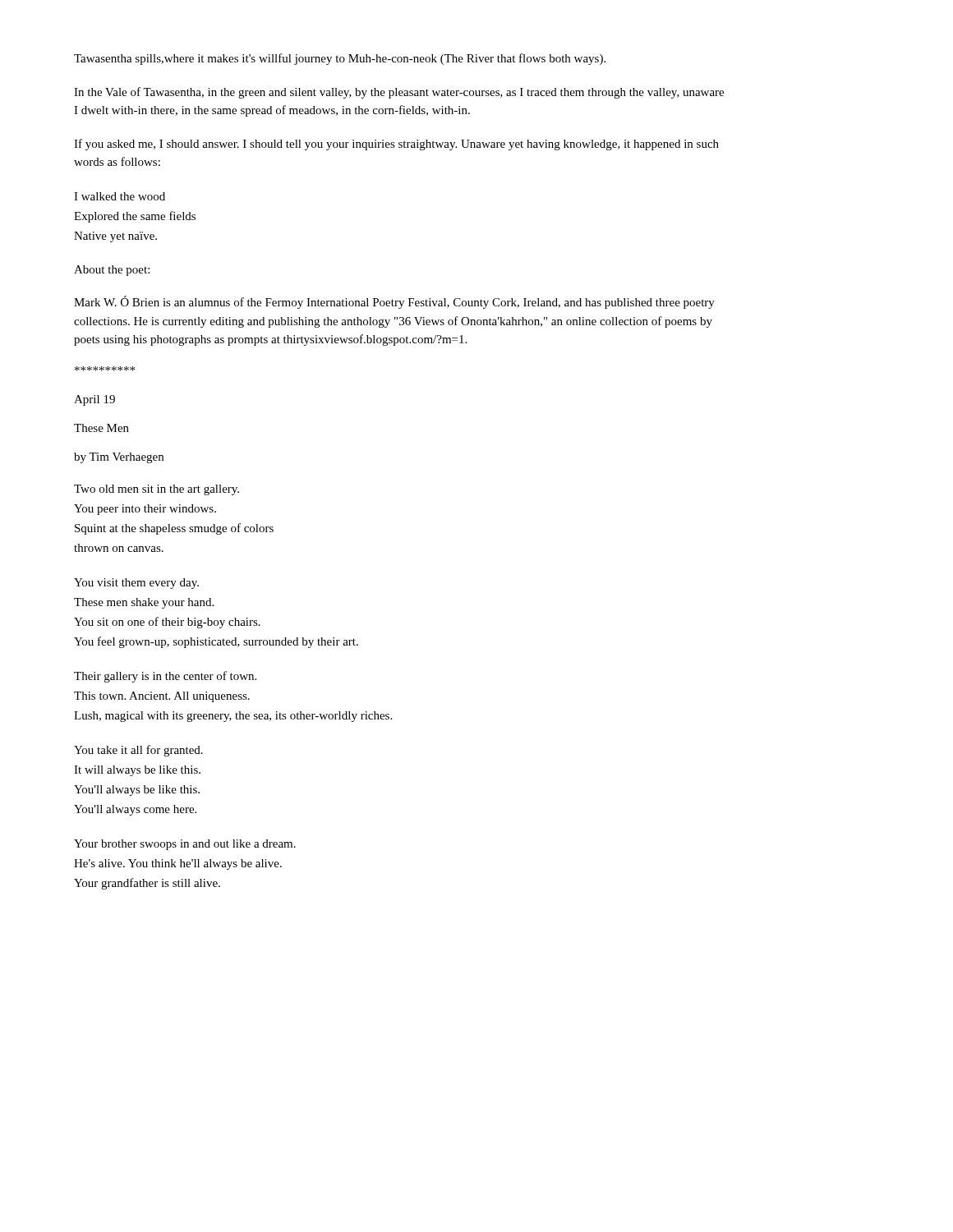Point to the passage starting "Tawasentha spills,where it"
The image size is (953, 1232).
point(340,58)
